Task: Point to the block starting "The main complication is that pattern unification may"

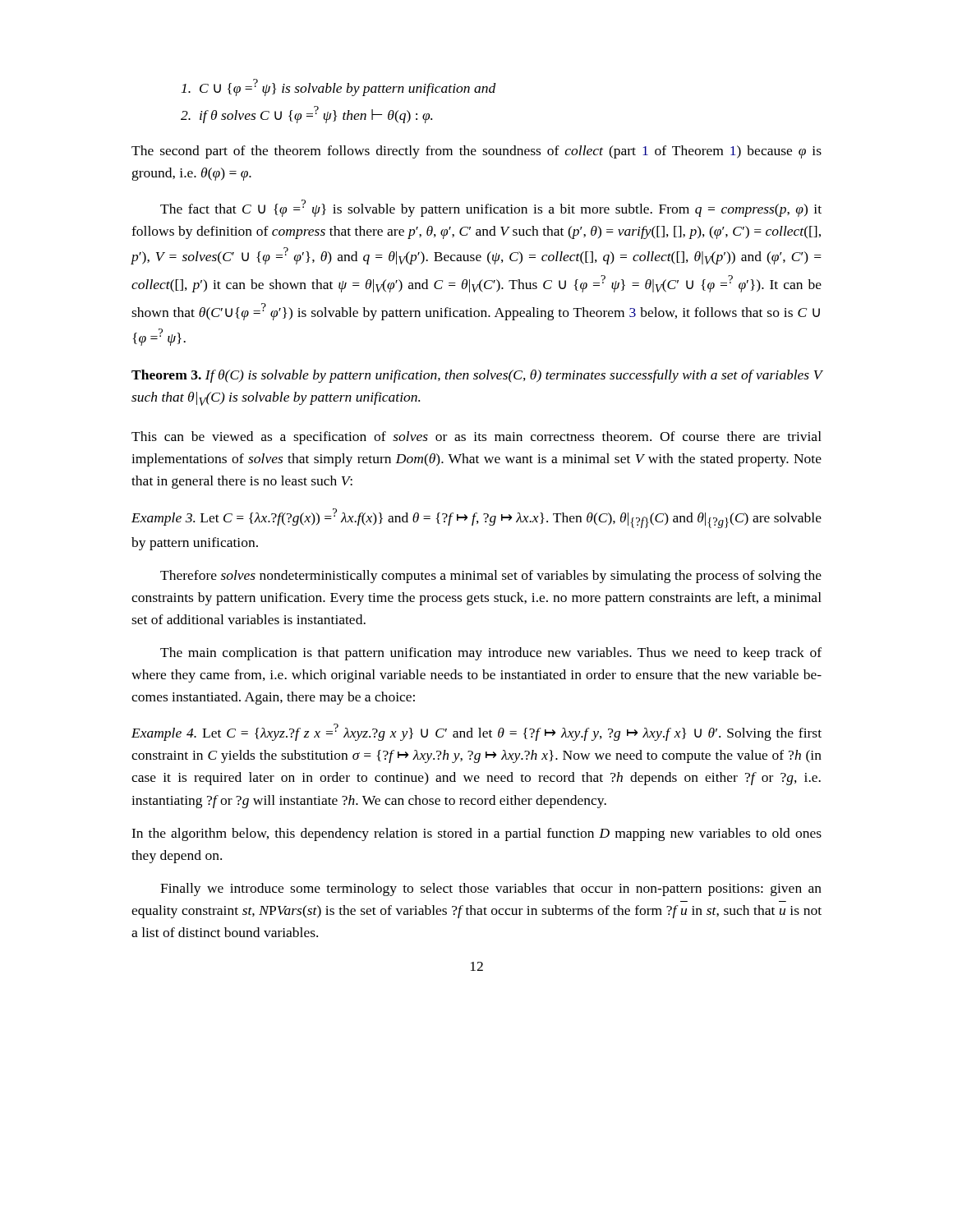Action: coord(476,675)
